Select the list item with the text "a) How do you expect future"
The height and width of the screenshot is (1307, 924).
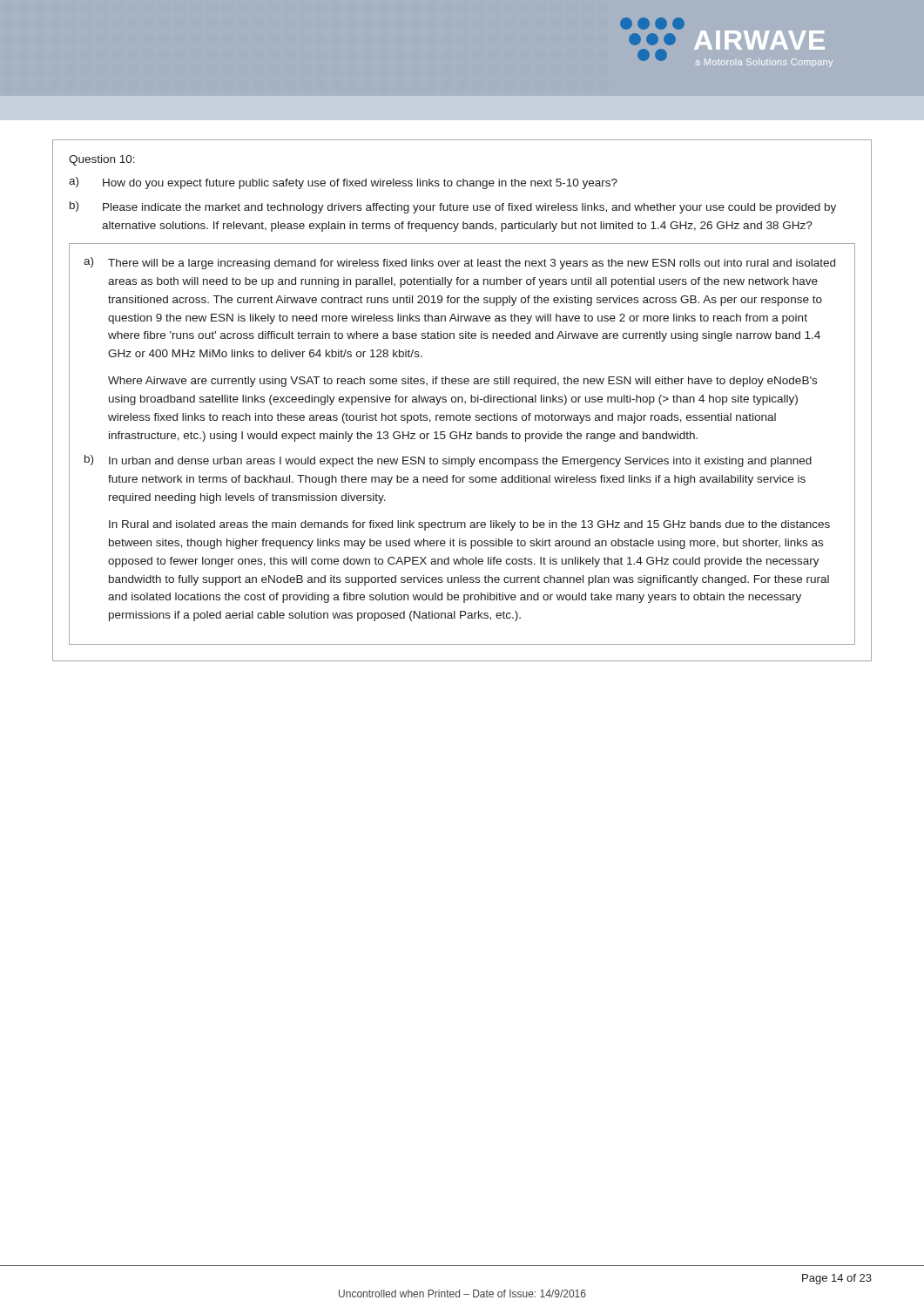pos(462,183)
